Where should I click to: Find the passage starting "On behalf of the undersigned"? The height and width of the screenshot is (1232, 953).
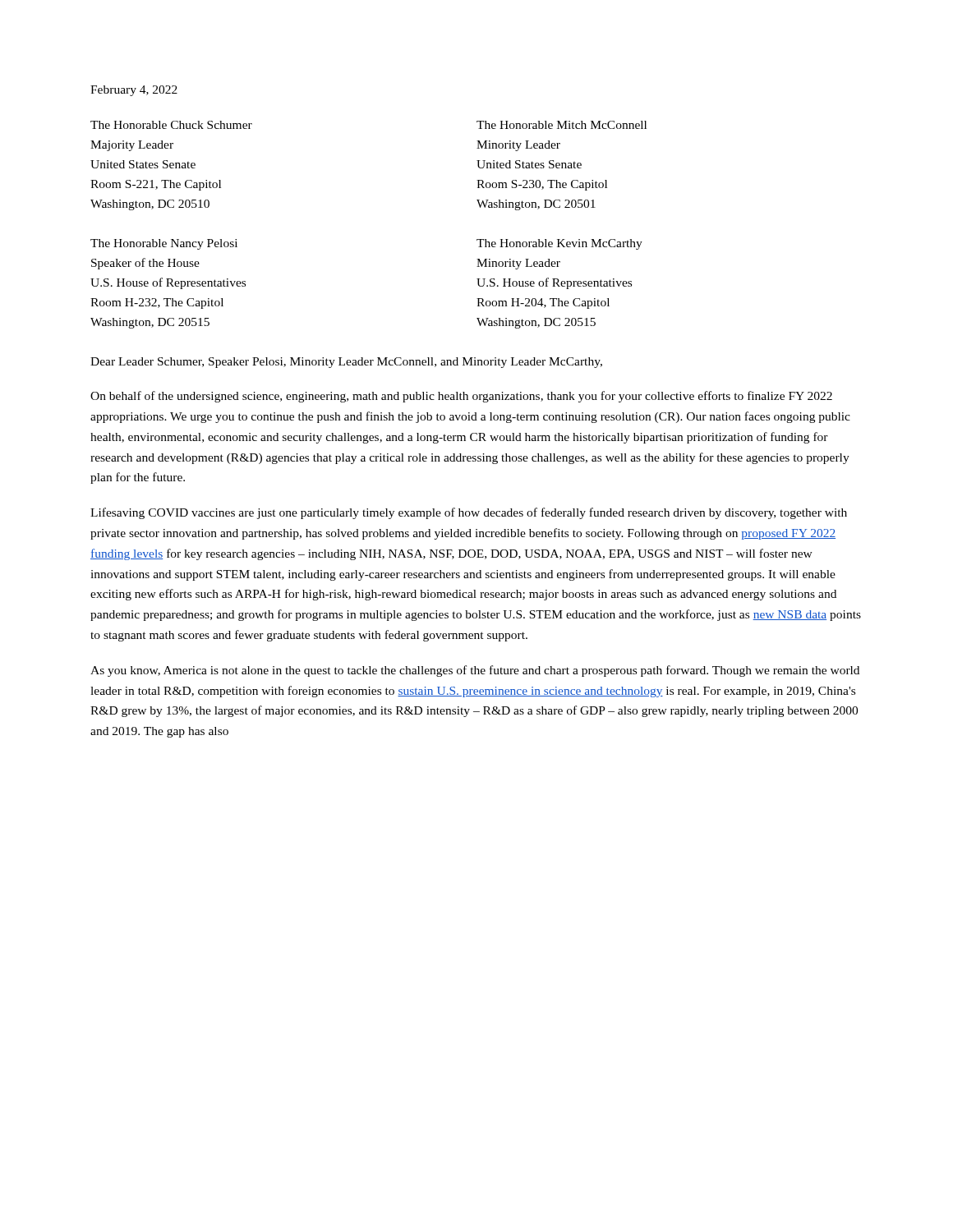pyautogui.click(x=470, y=436)
